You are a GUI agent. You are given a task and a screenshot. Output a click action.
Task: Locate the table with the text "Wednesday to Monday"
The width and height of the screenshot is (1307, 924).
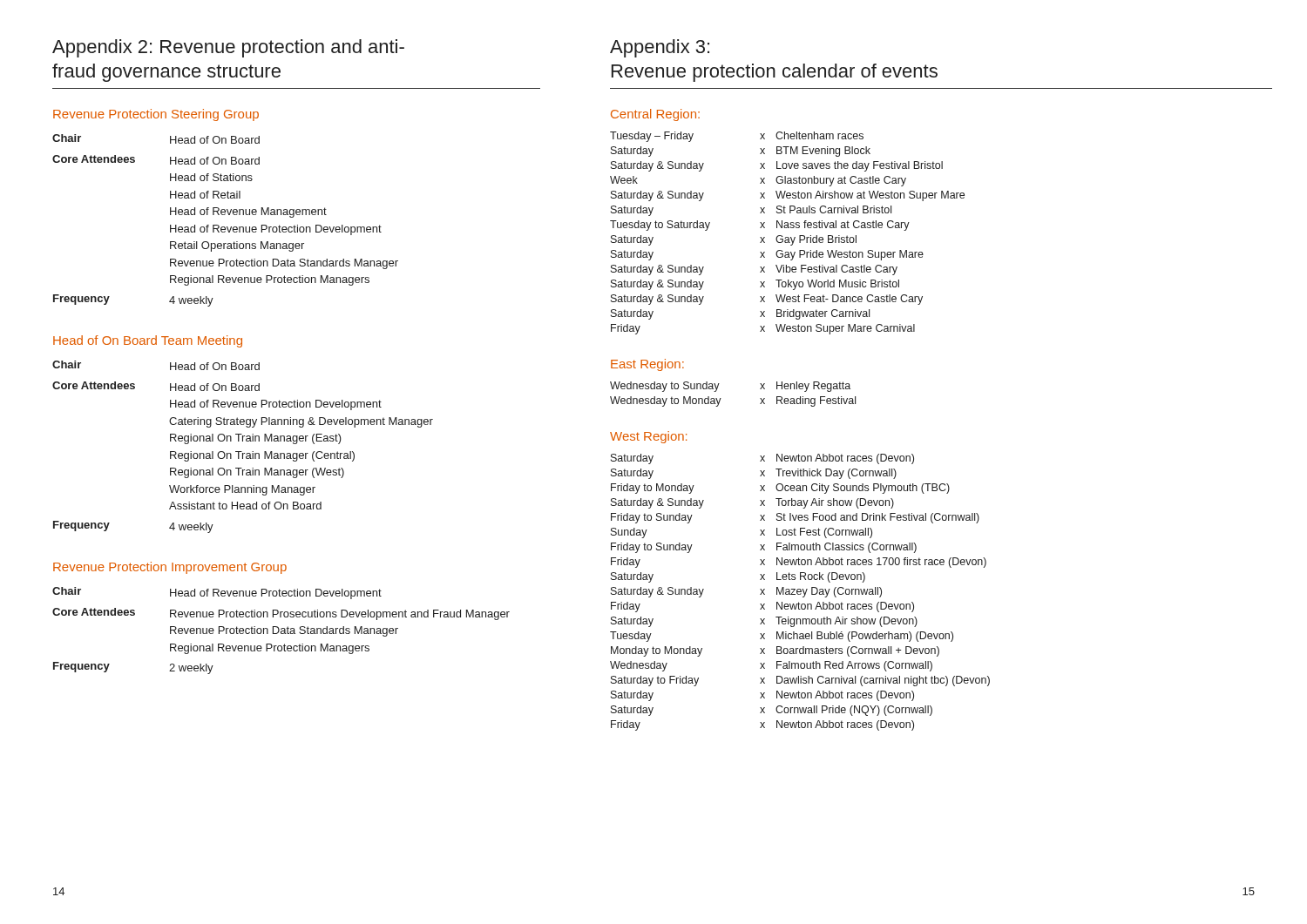941,393
